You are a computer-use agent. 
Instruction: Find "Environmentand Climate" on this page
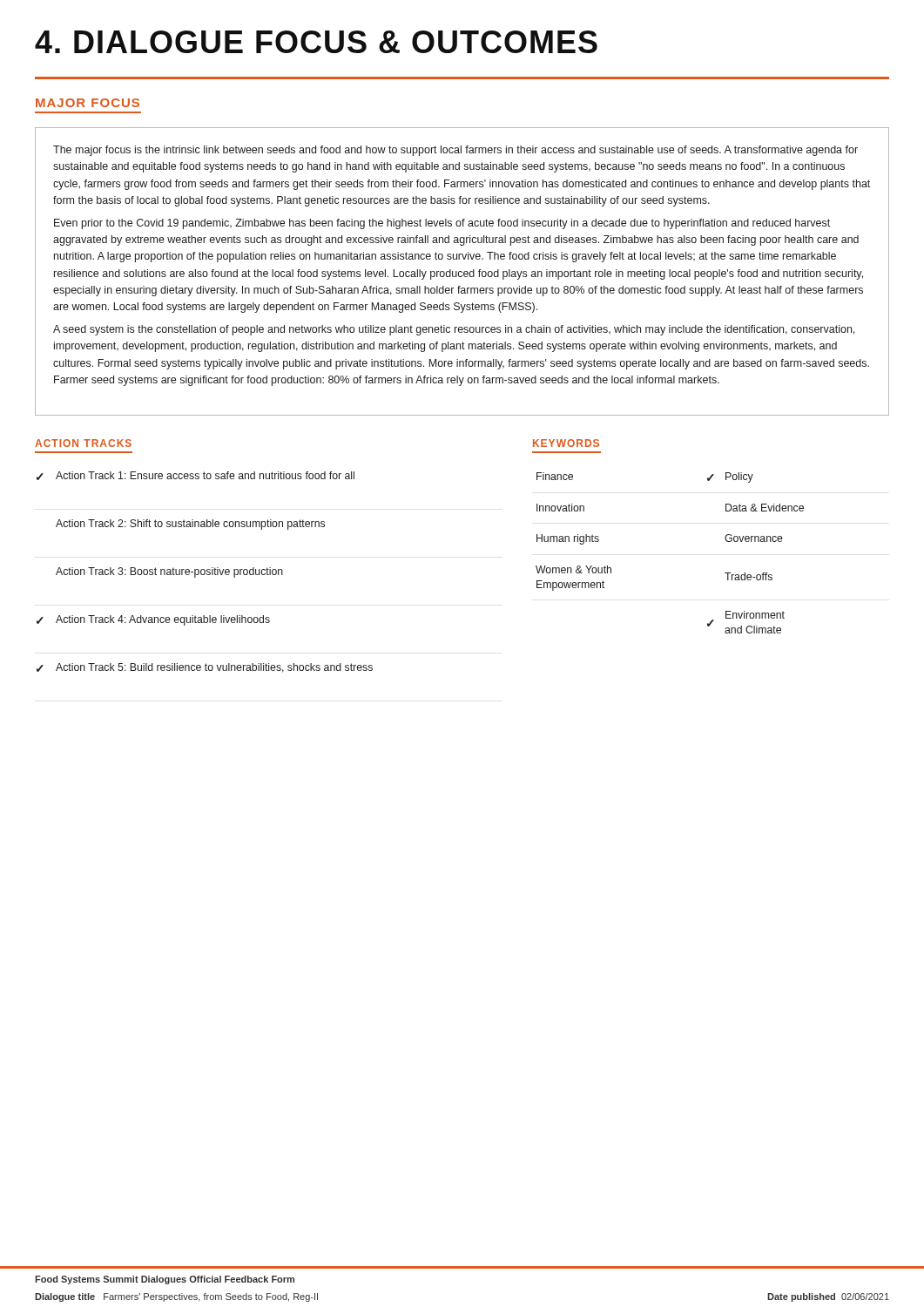pyautogui.click(x=755, y=623)
